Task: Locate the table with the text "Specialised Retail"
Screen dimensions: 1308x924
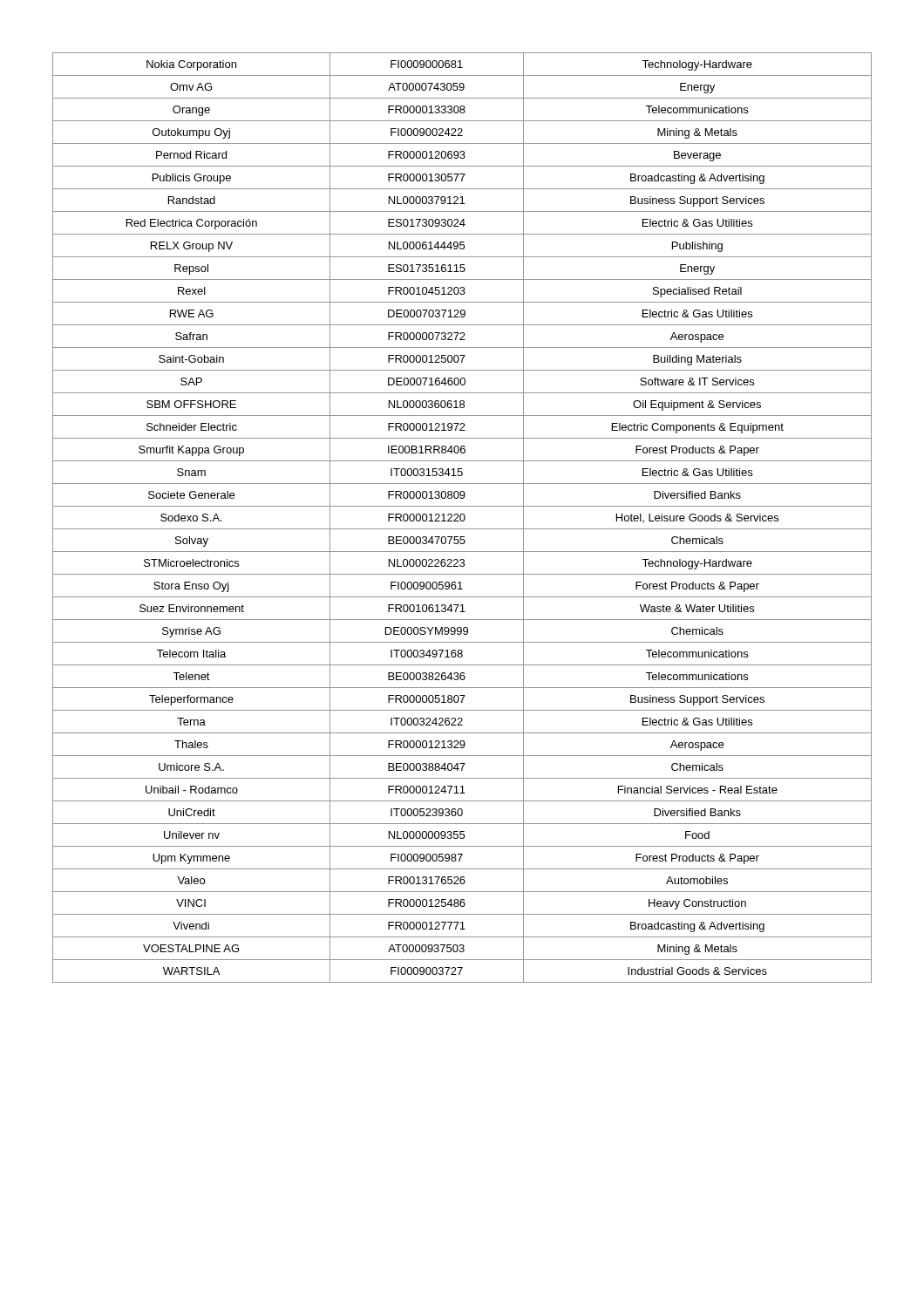Action: pos(462,518)
